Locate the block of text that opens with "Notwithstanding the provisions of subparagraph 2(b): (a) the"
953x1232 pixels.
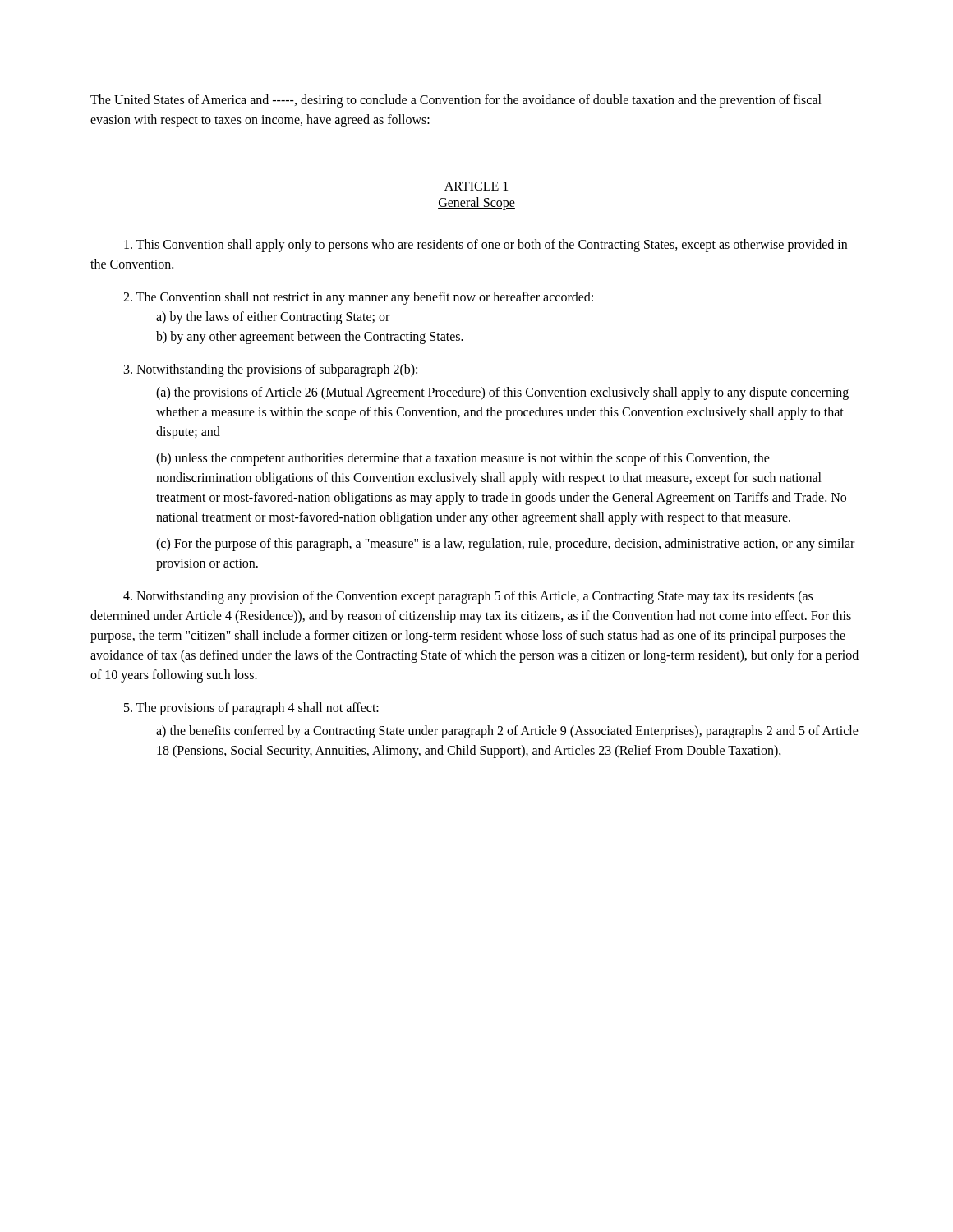point(493,468)
